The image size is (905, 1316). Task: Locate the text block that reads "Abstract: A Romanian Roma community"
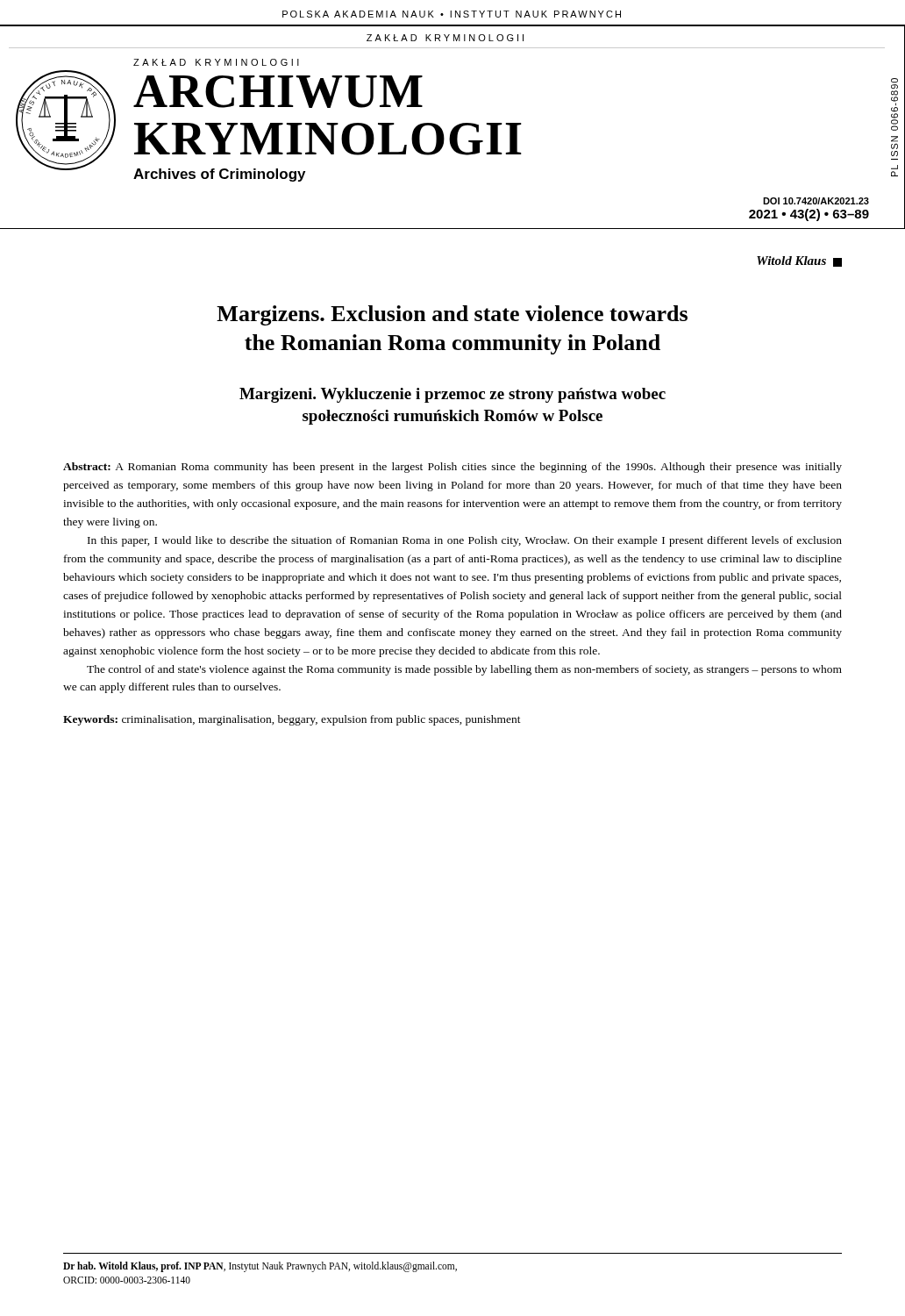click(452, 578)
